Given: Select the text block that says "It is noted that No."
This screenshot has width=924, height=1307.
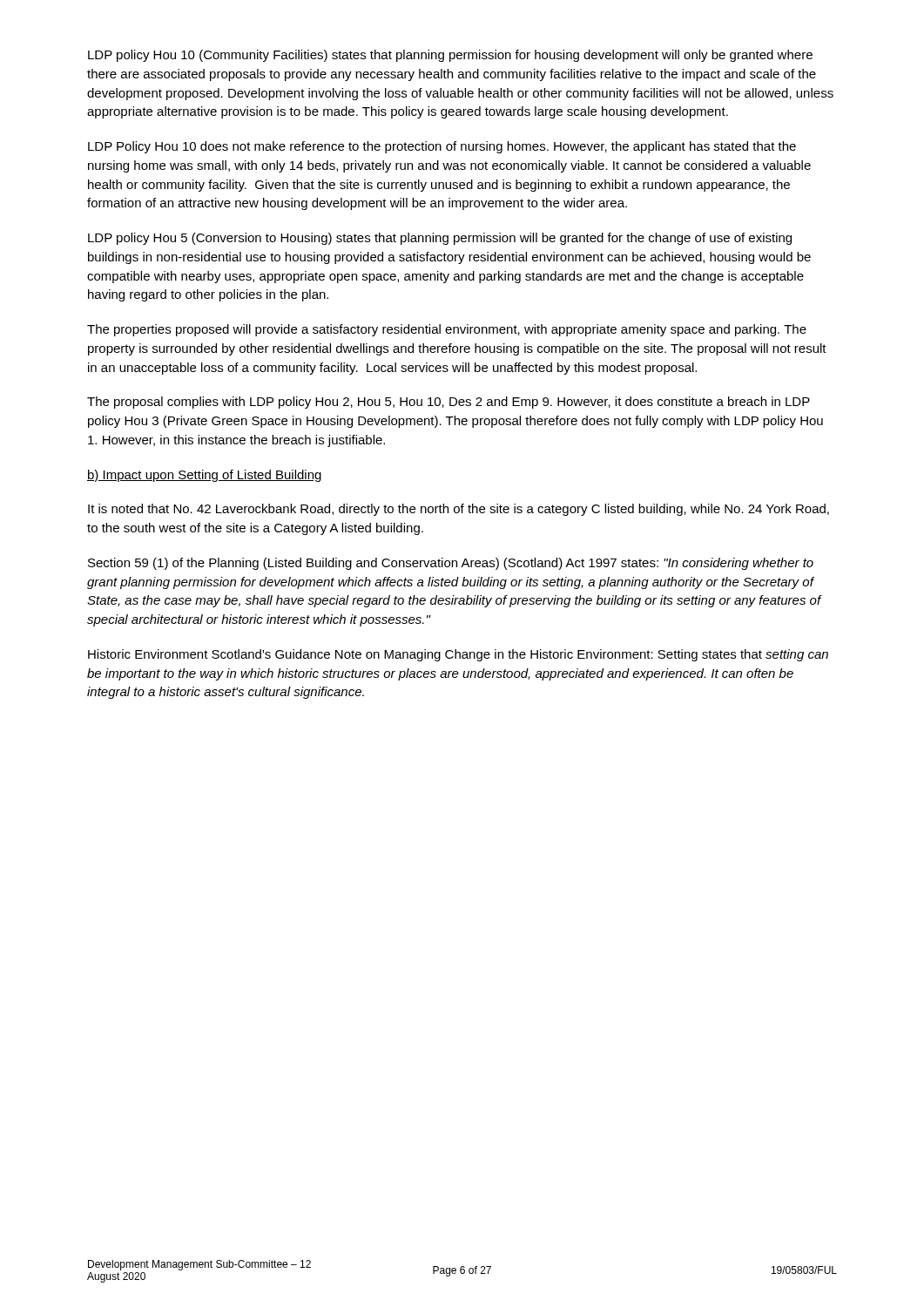Looking at the screenshot, I should click(459, 518).
